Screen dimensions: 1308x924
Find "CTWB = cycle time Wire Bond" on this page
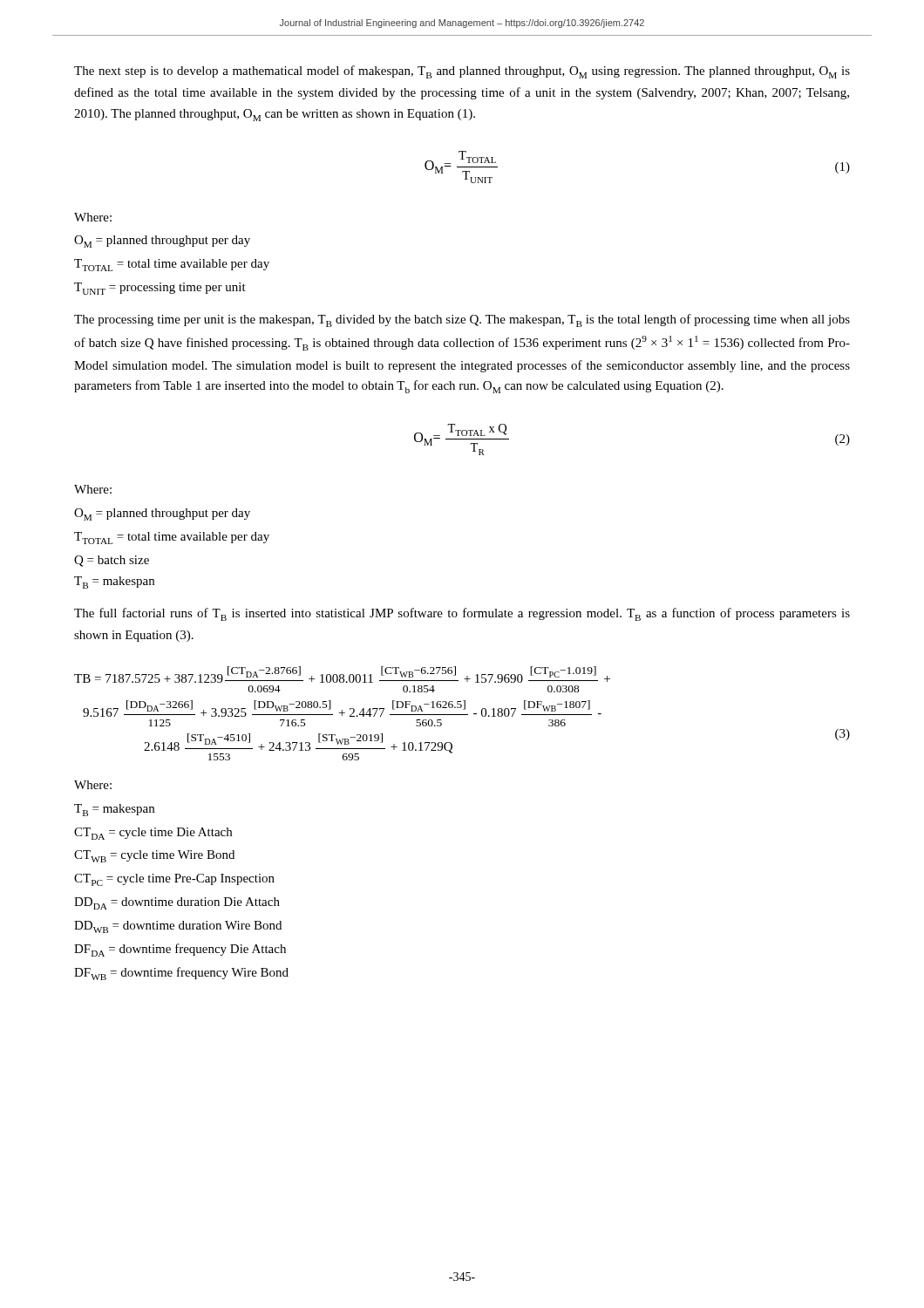[x=154, y=856]
